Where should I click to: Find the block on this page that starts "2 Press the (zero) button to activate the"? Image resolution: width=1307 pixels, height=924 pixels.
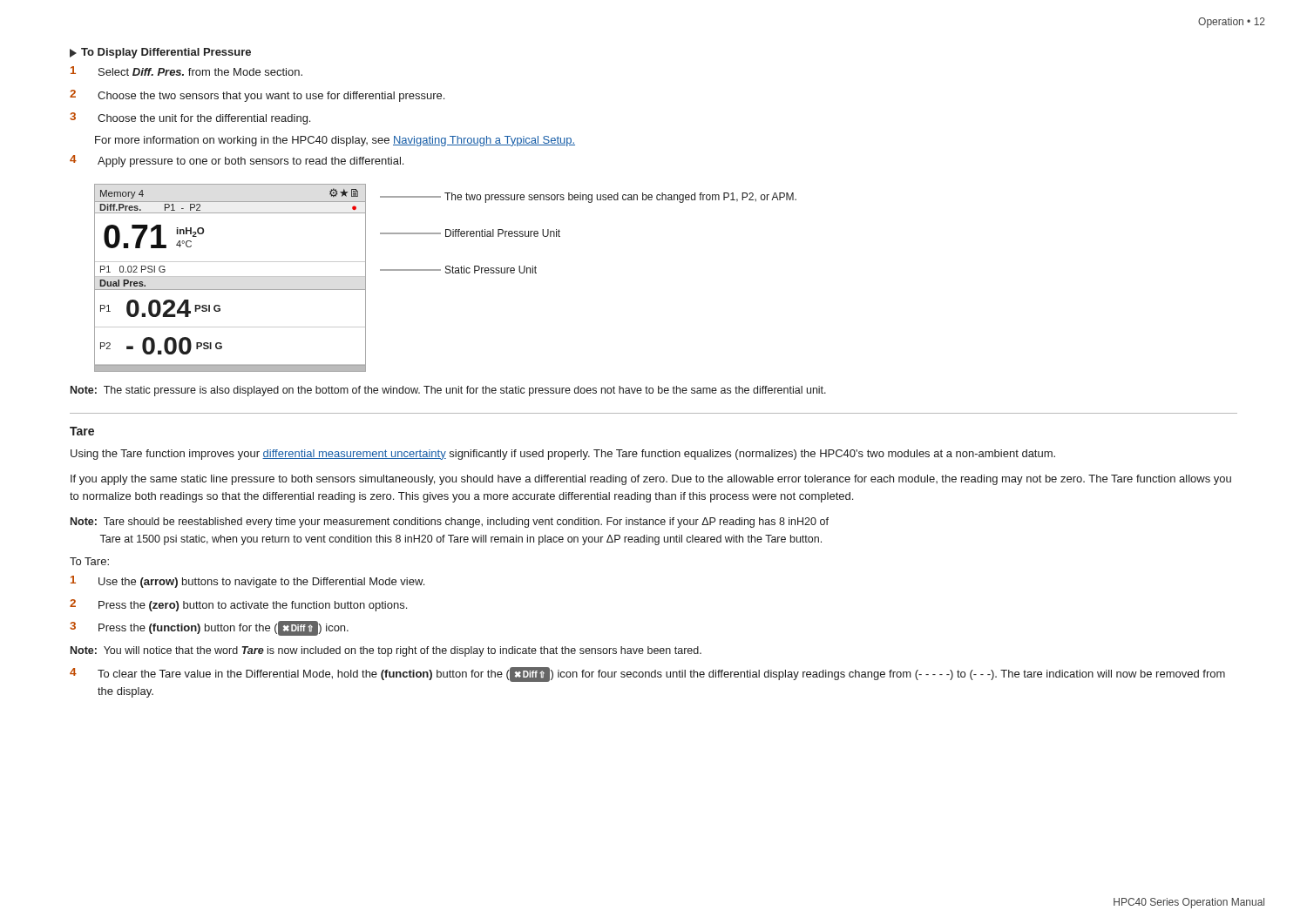[x=238, y=605]
